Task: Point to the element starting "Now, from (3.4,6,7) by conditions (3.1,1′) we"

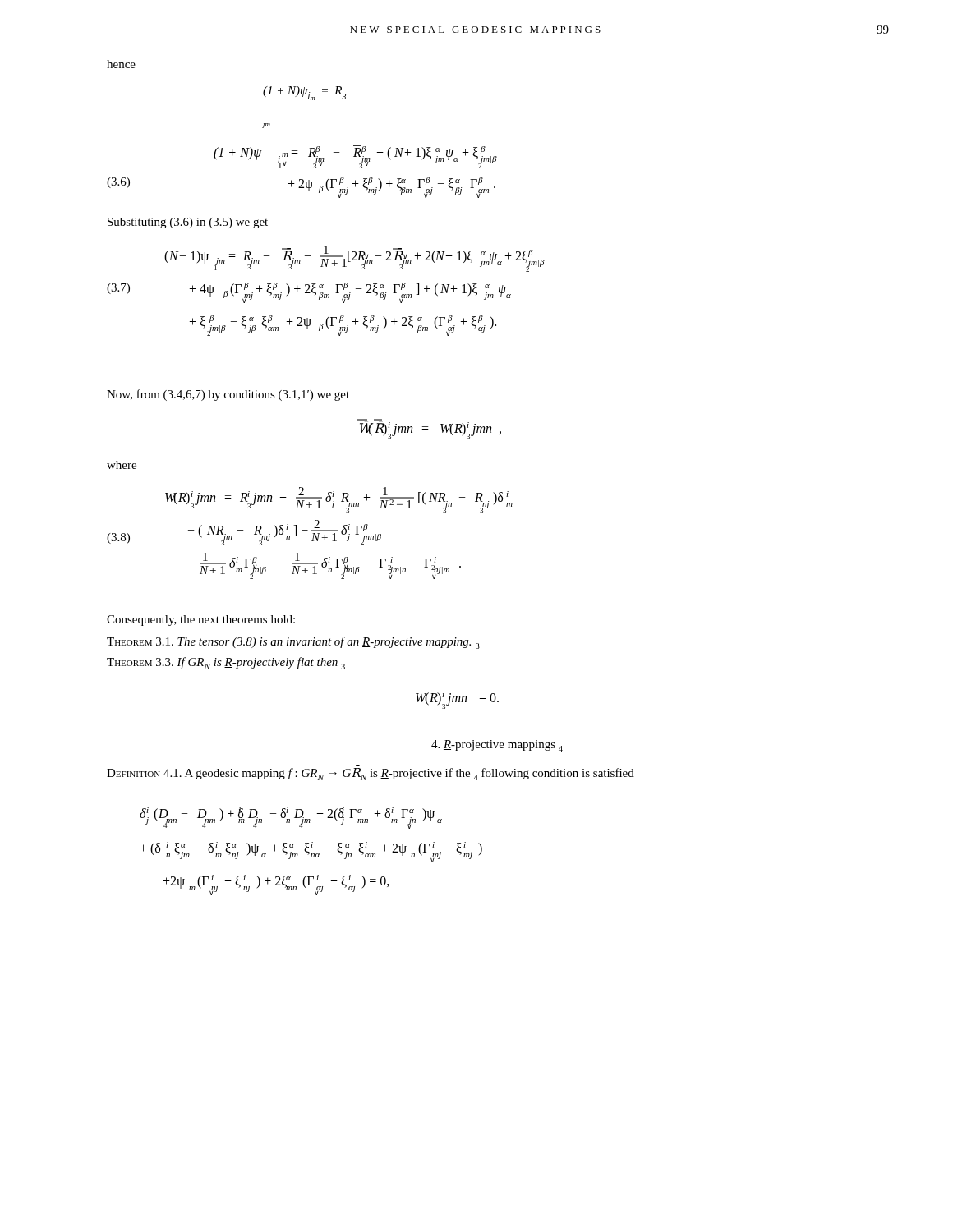Action: tap(228, 394)
